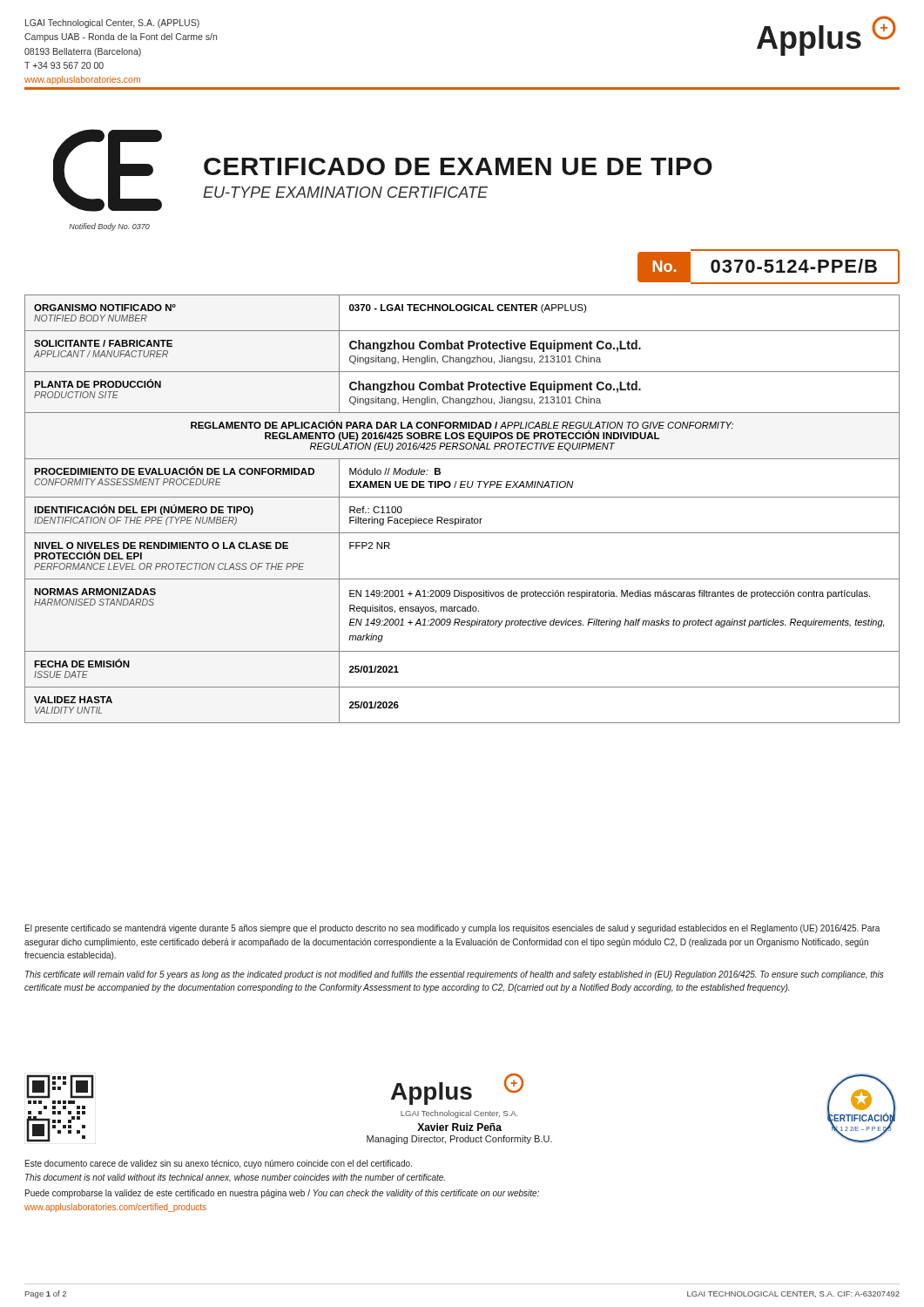This screenshot has height=1307, width=924.
Task: Find the text starting "This certificate will remain valid"
Action: pyautogui.click(x=454, y=981)
